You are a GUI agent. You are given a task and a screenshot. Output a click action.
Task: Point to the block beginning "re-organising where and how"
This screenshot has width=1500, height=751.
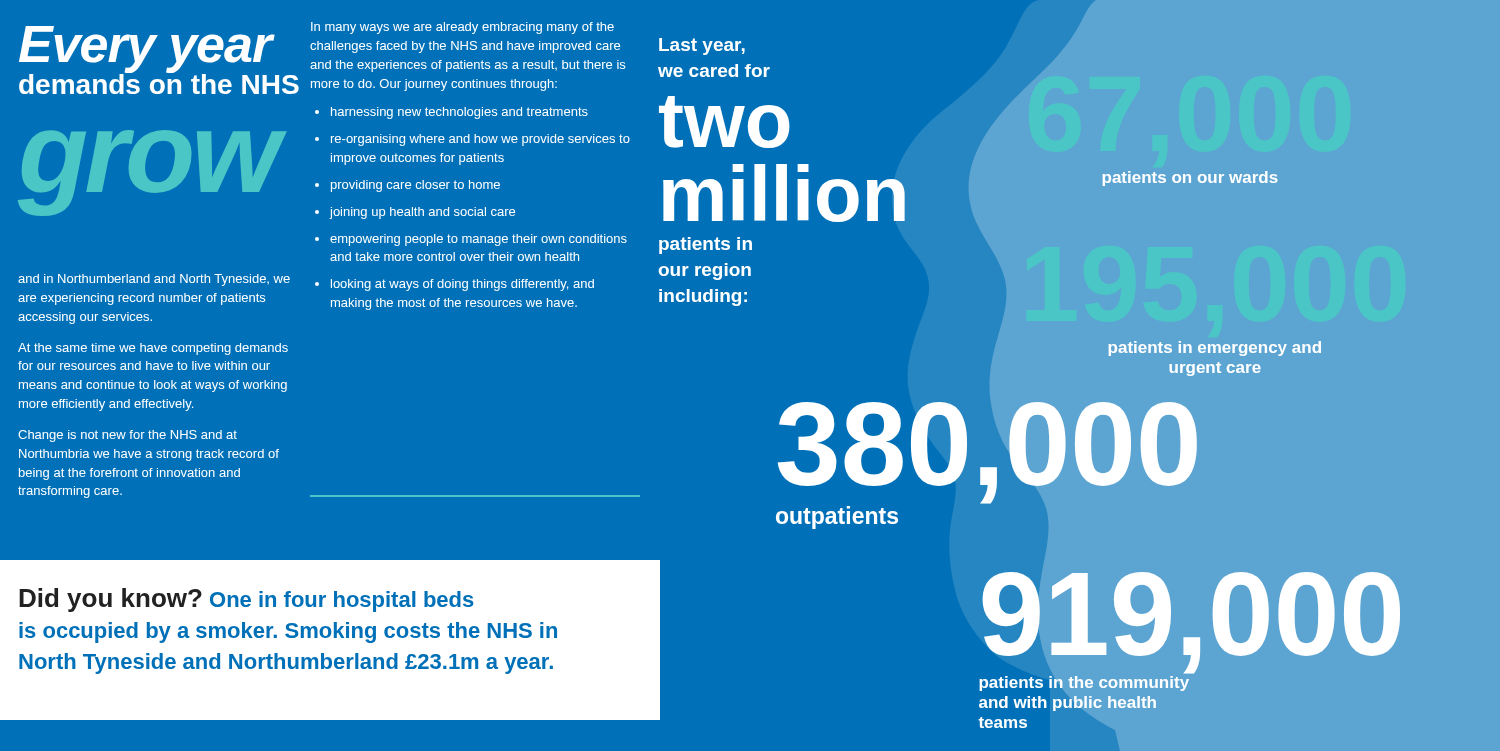click(x=480, y=148)
